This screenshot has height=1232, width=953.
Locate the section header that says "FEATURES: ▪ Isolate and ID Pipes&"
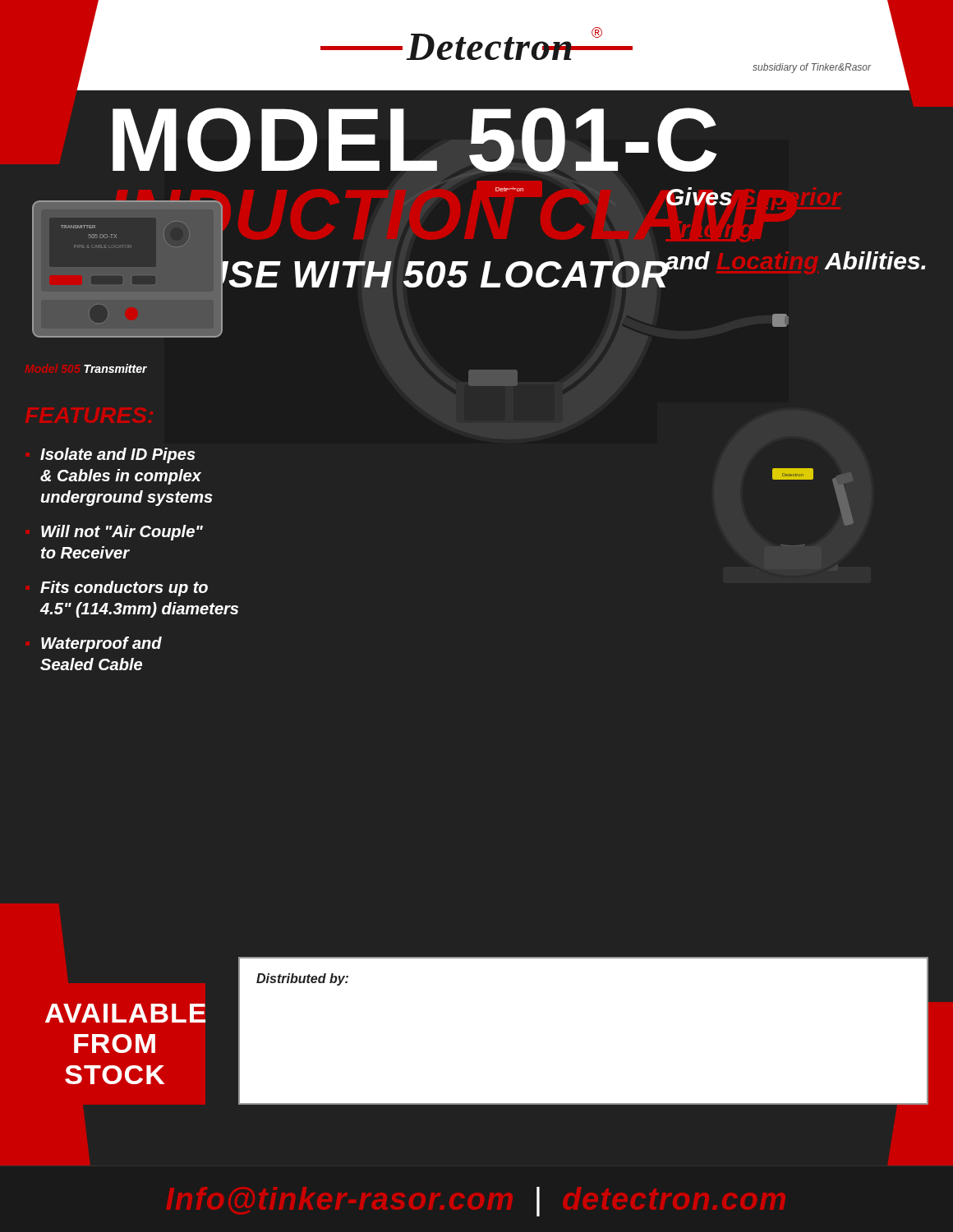click(148, 539)
